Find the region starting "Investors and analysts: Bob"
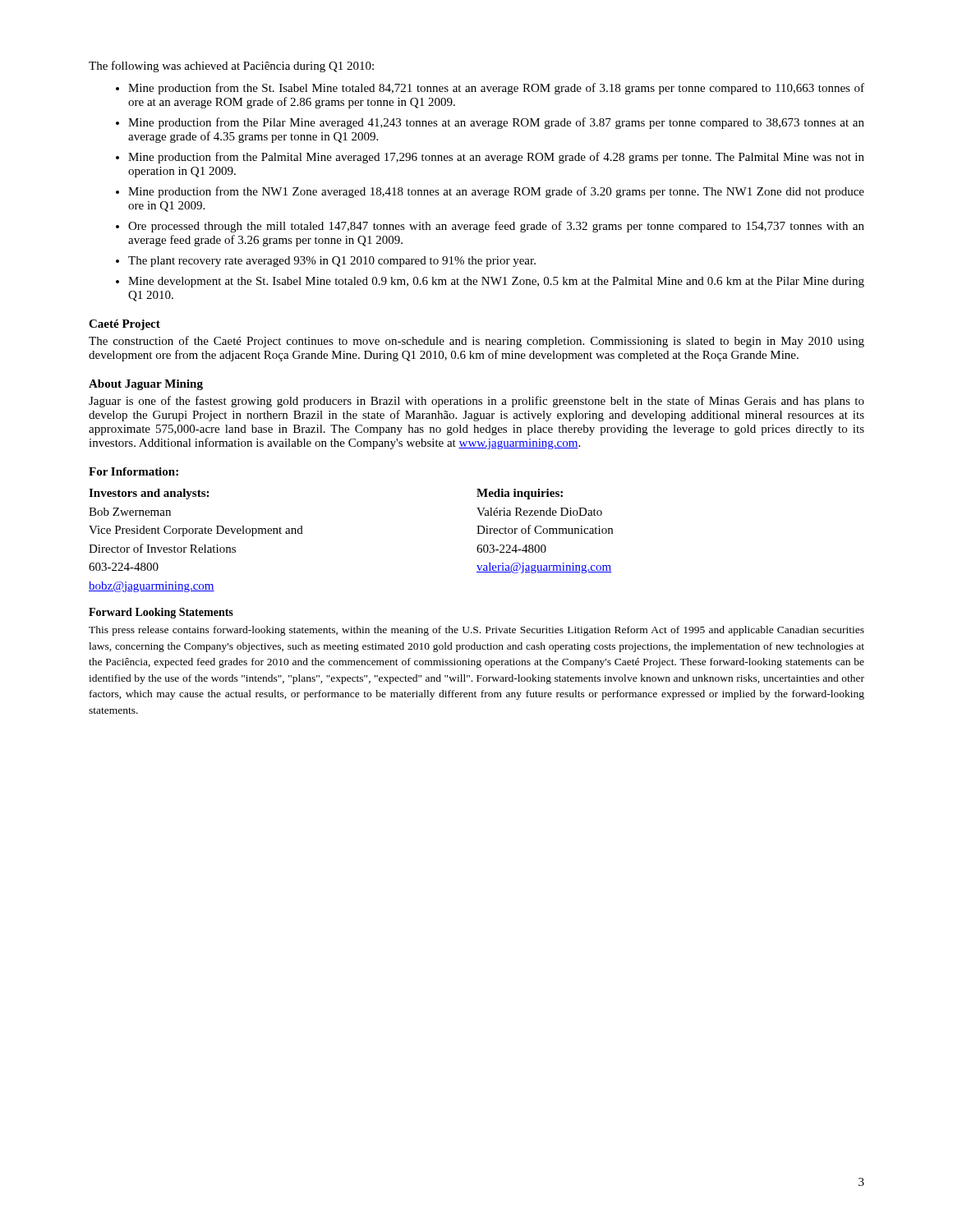This screenshot has height=1232, width=953. (x=476, y=539)
